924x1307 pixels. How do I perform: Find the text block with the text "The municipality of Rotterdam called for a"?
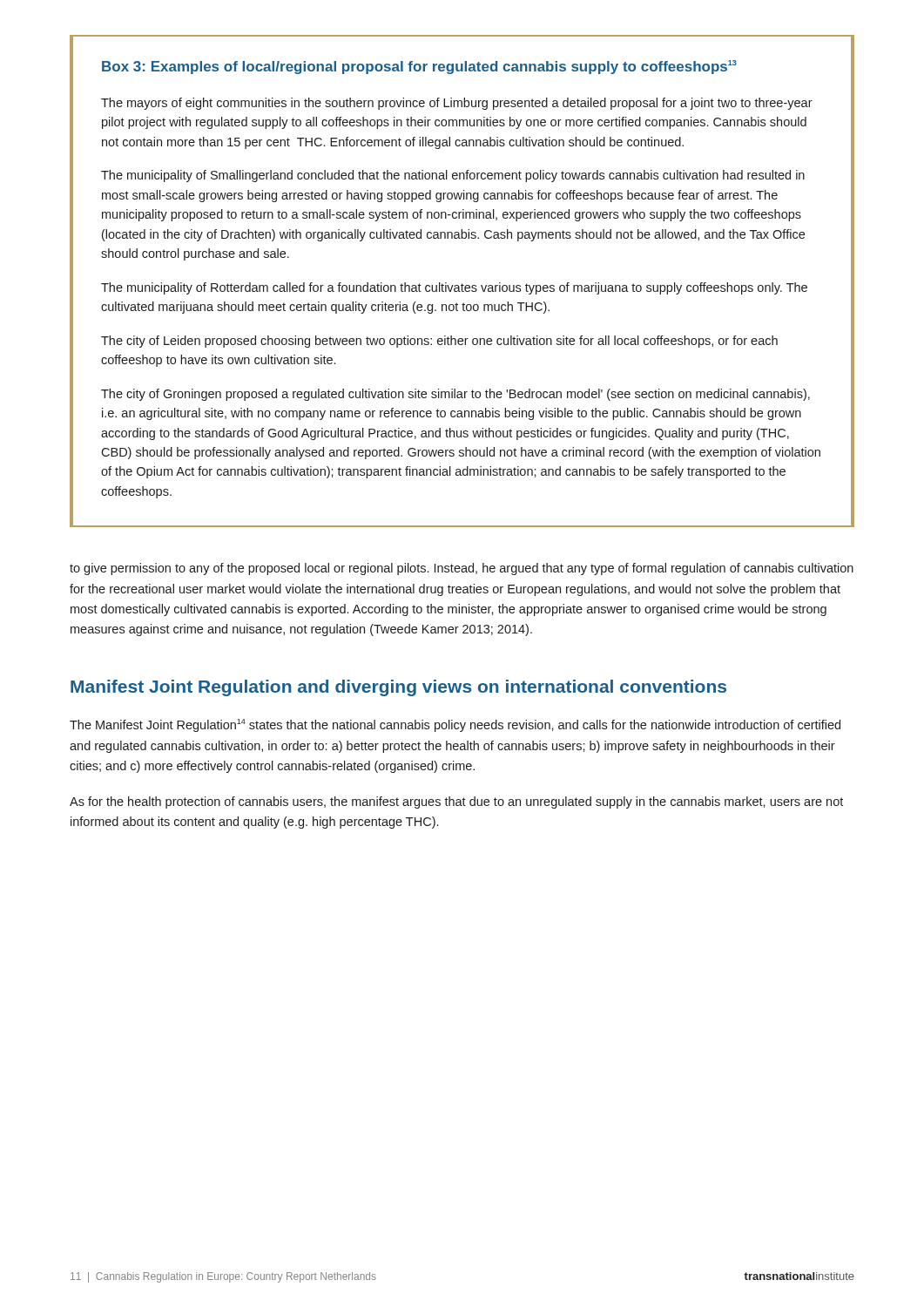(454, 297)
